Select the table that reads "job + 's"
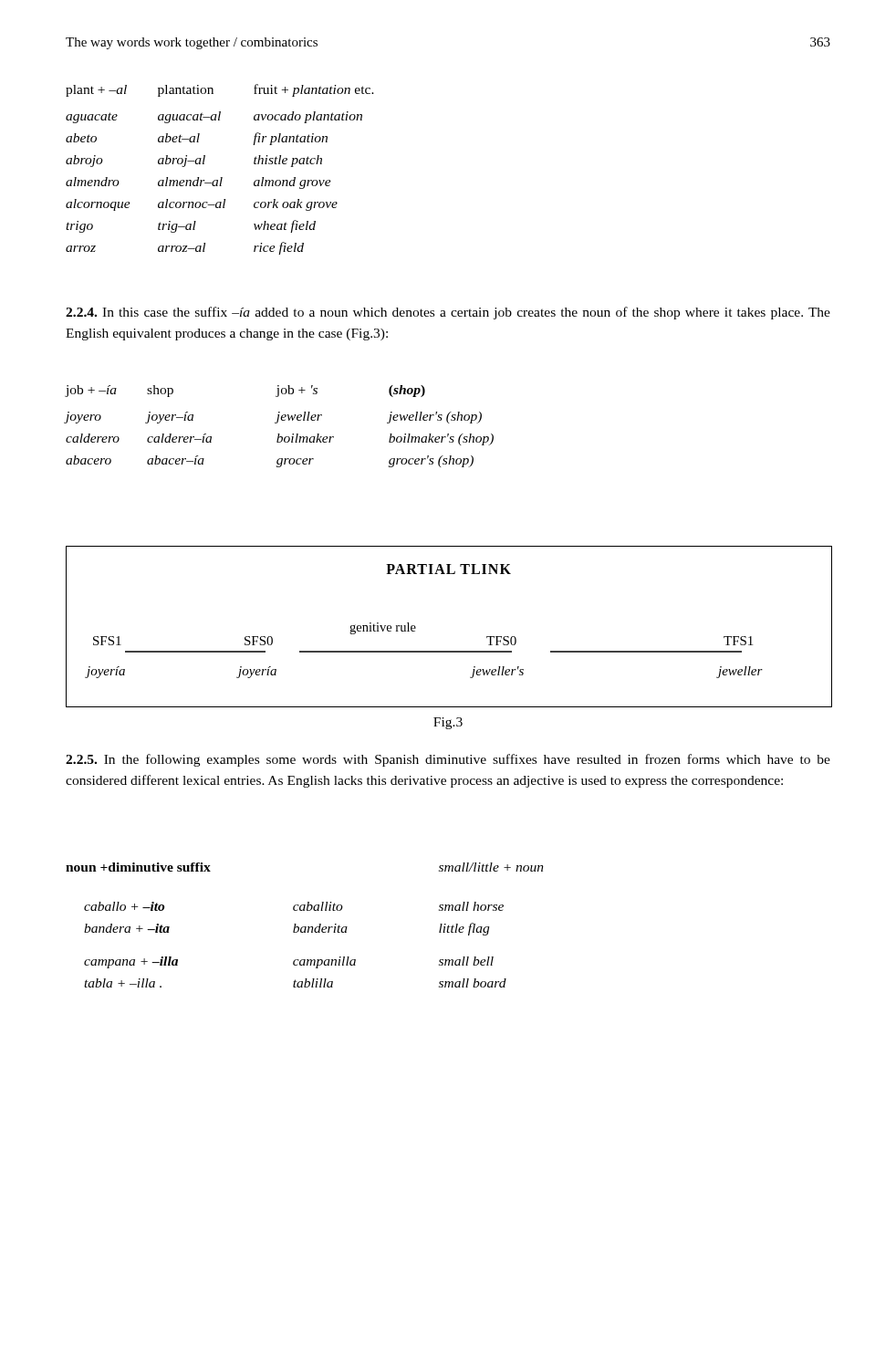 coord(294,425)
